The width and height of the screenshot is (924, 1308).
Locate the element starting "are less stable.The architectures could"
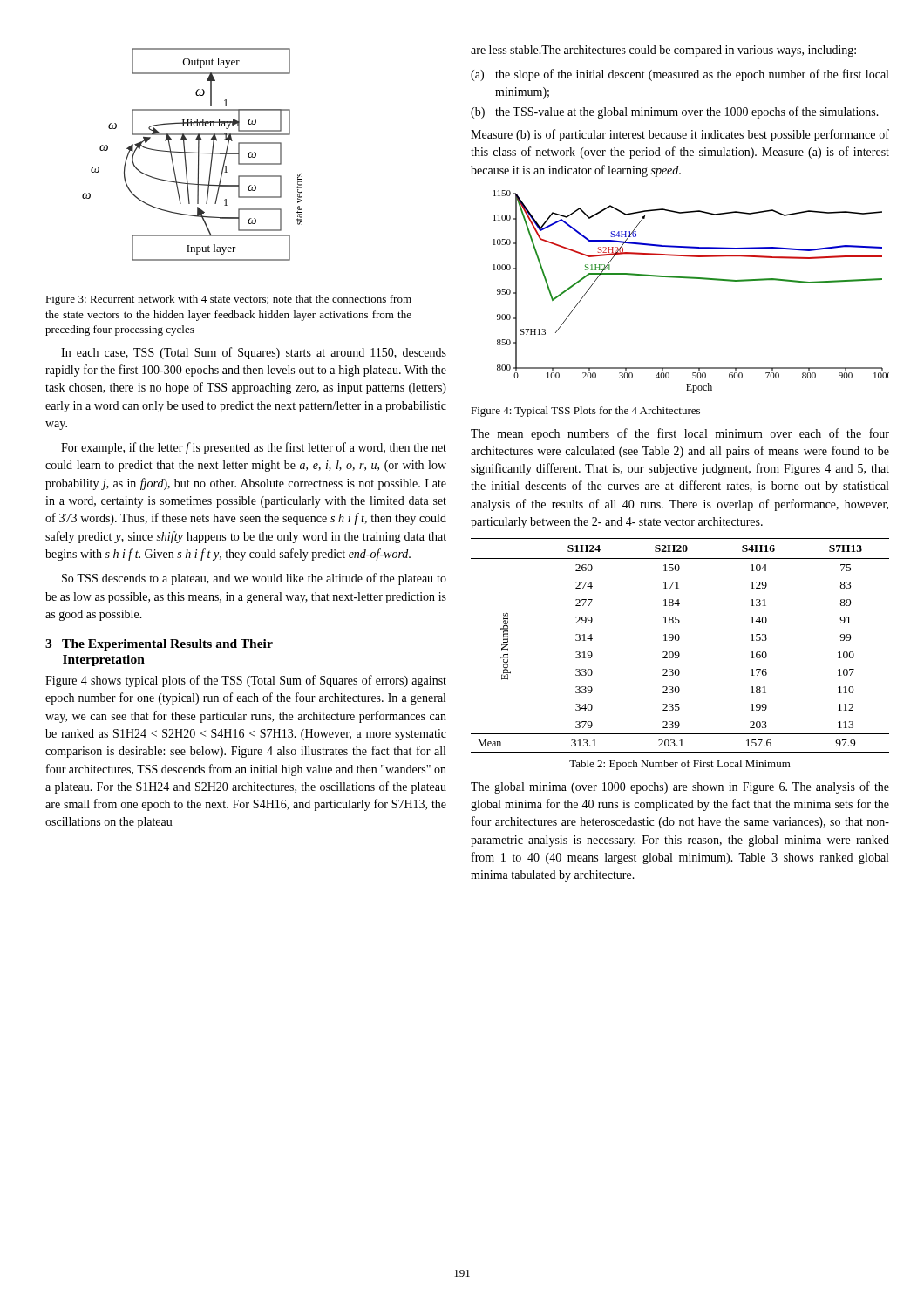tap(664, 50)
